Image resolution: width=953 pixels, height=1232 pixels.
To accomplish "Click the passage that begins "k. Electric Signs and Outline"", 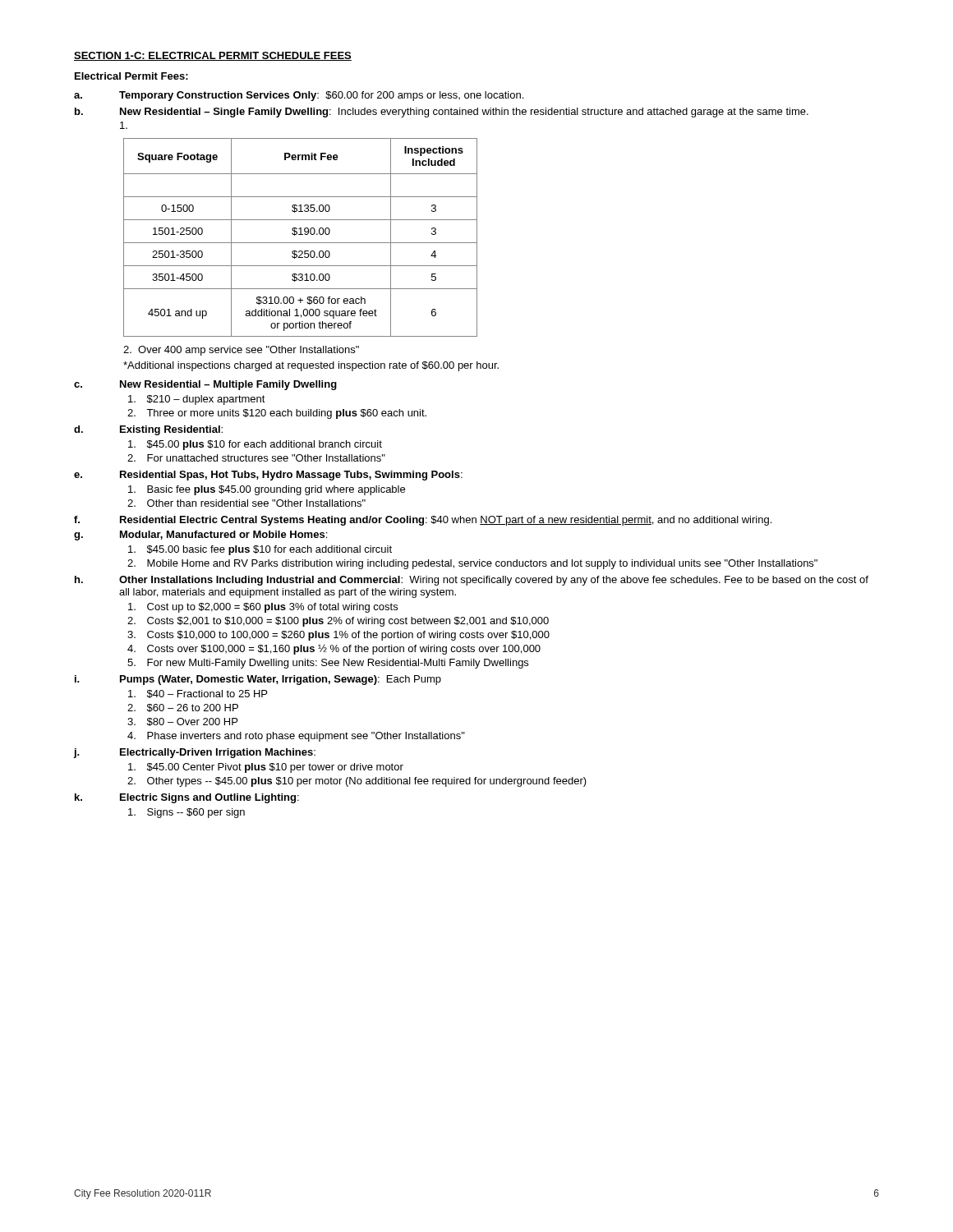I will (x=187, y=805).
